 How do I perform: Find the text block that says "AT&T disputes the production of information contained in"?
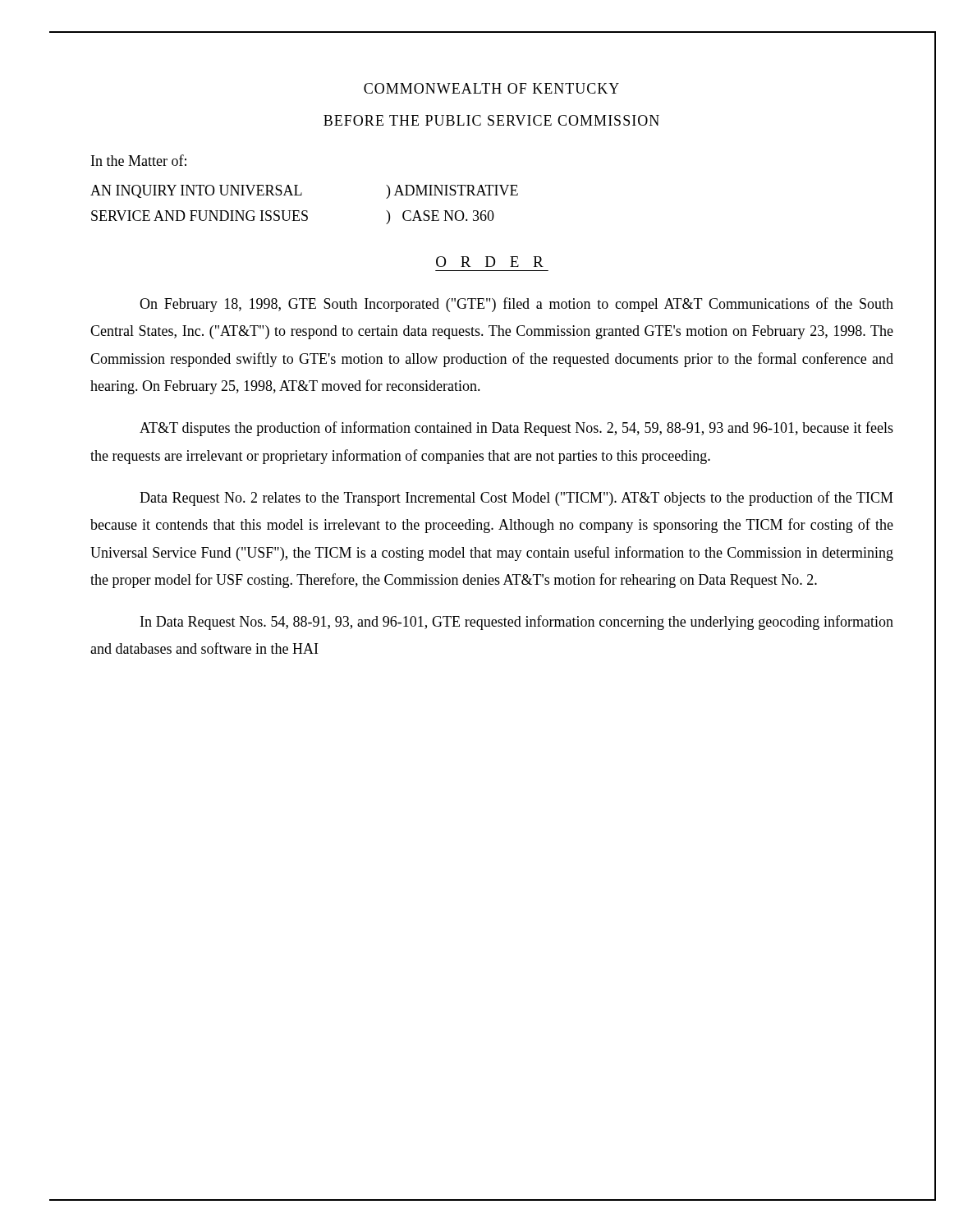(x=492, y=442)
